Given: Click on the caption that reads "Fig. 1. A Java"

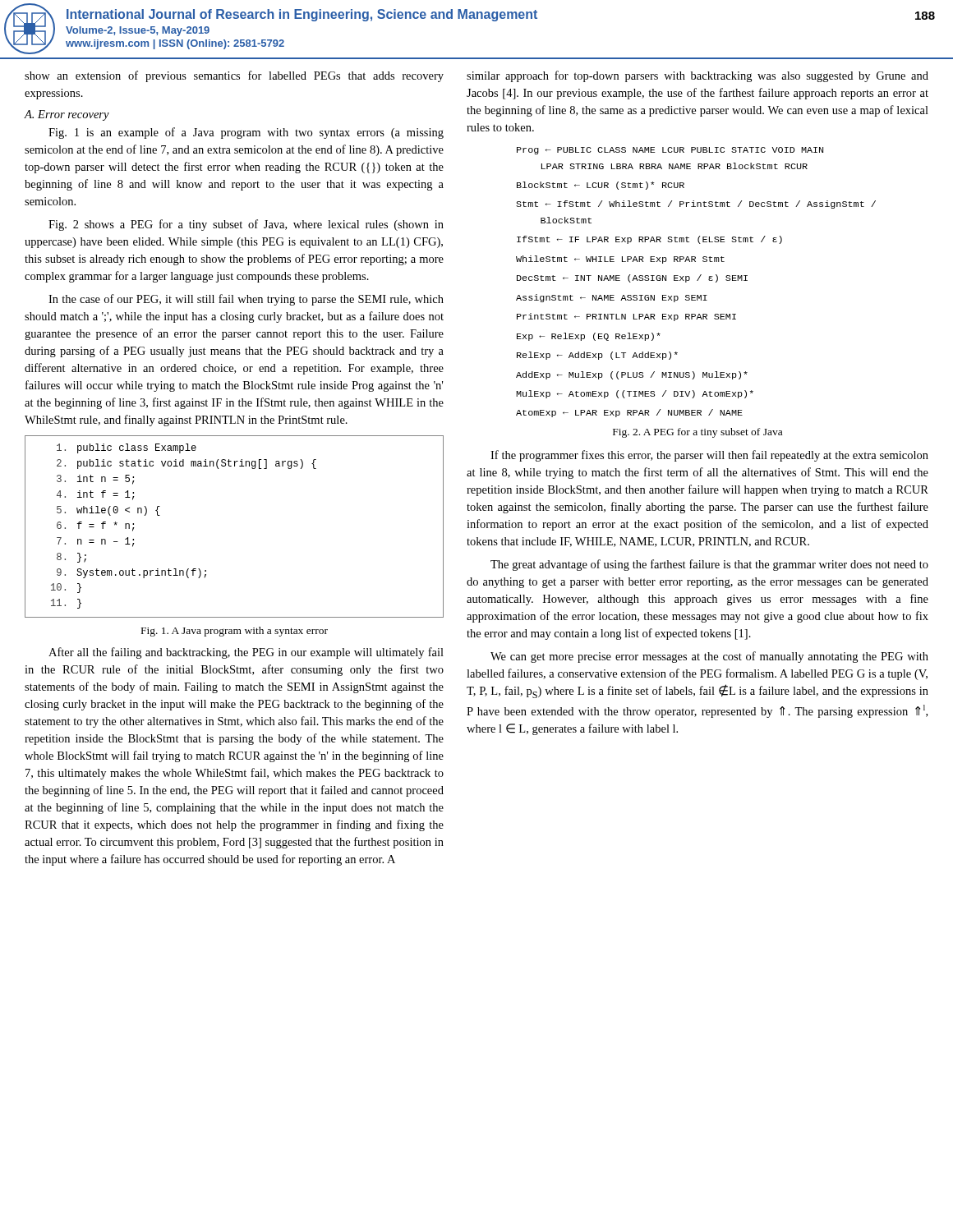Looking at the screenshot, I should 234,631.
